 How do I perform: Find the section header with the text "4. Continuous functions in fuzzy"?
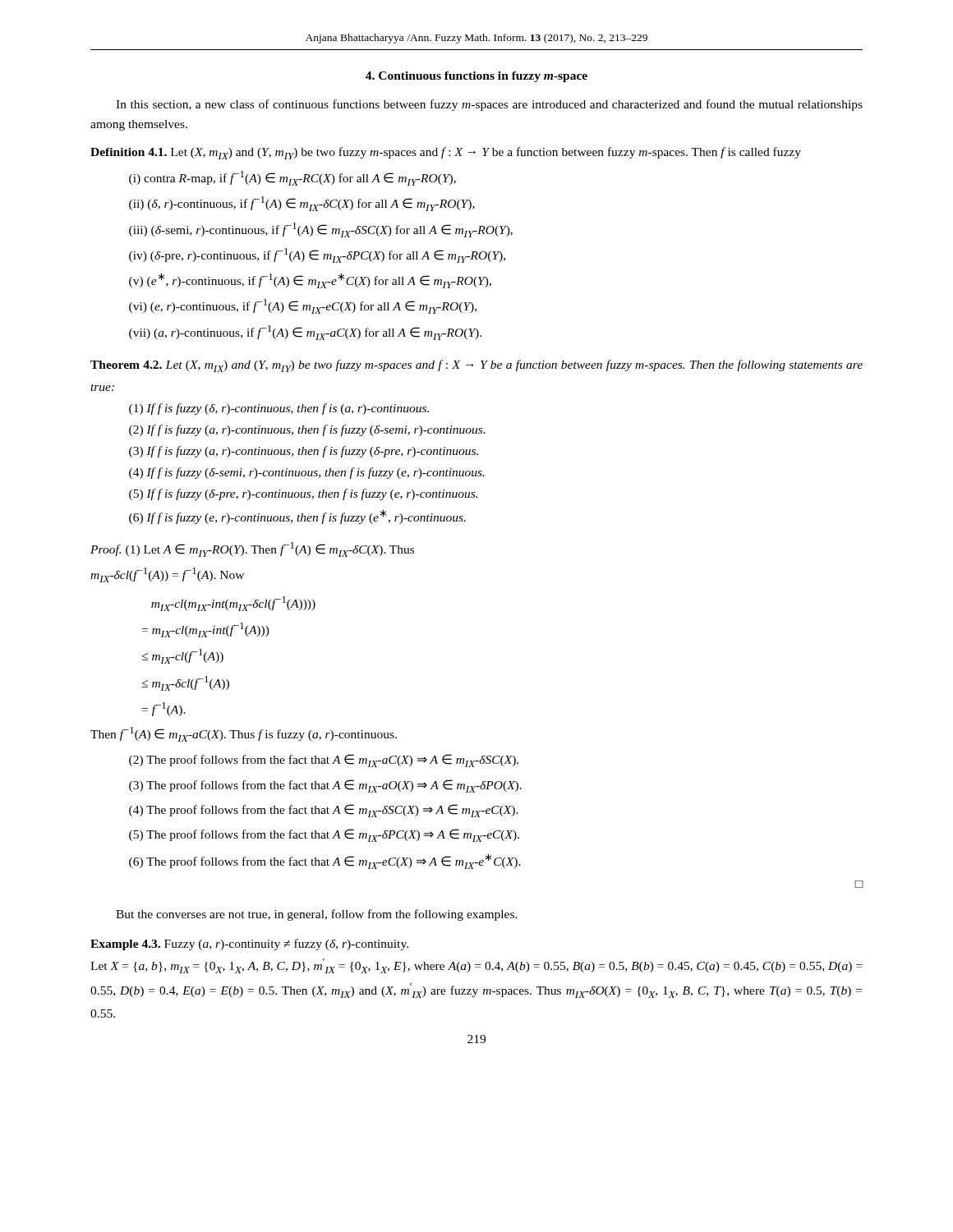pyautogui.click(x=476, y=75)
